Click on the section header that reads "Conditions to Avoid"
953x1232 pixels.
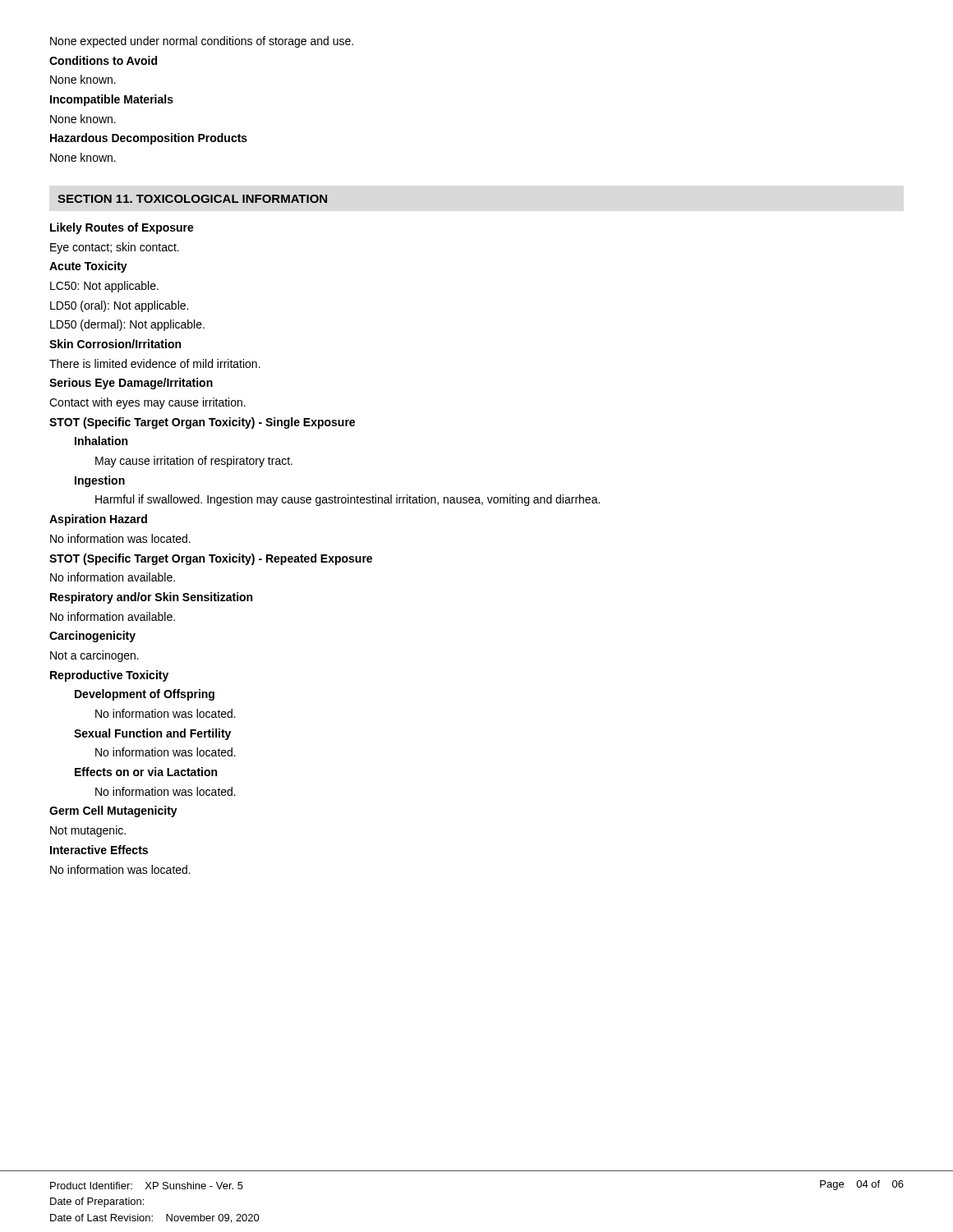[103, 60]
